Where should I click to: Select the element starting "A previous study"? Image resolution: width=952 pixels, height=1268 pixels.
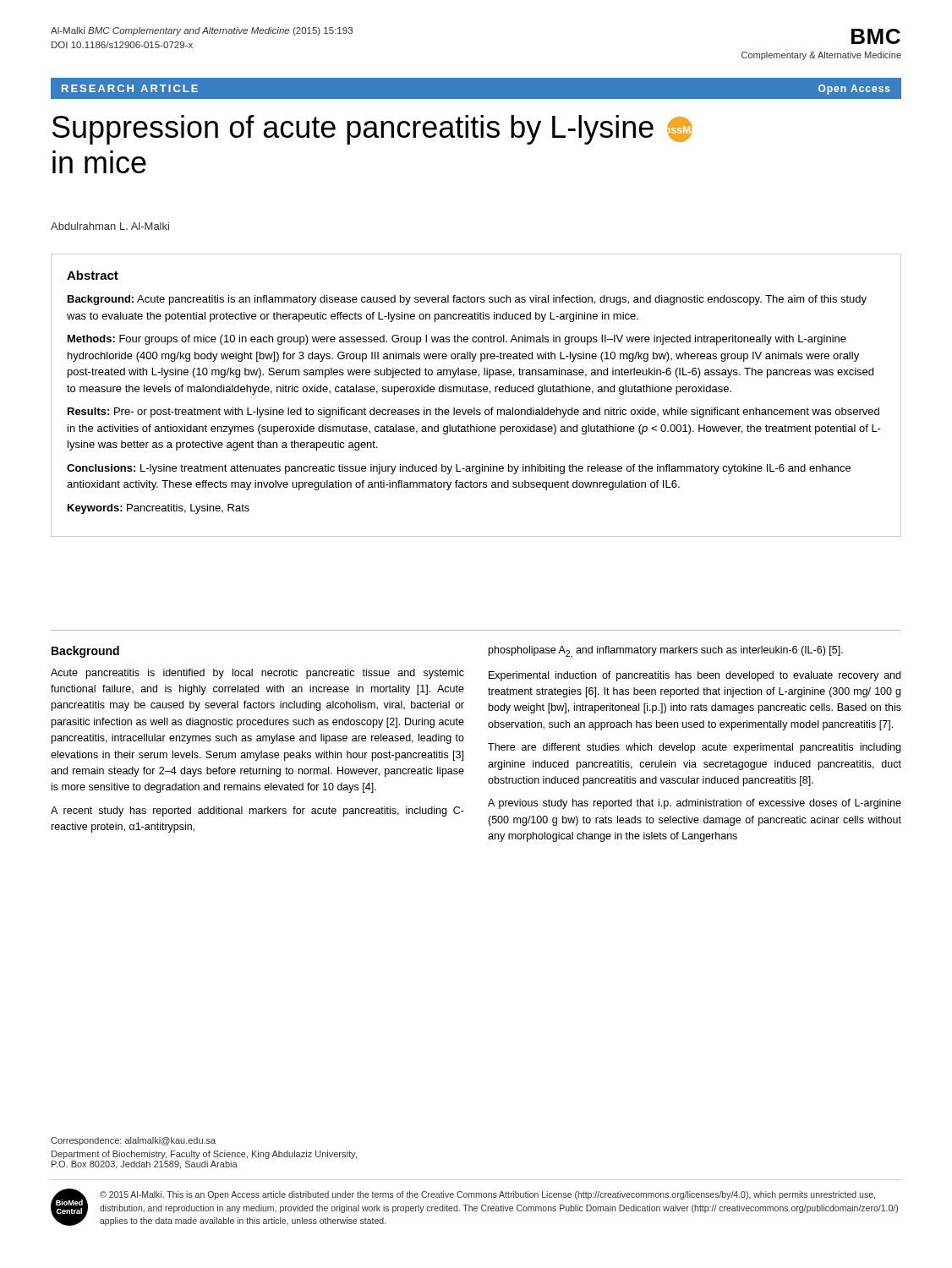pyautogui.click(x=695, y=820)
